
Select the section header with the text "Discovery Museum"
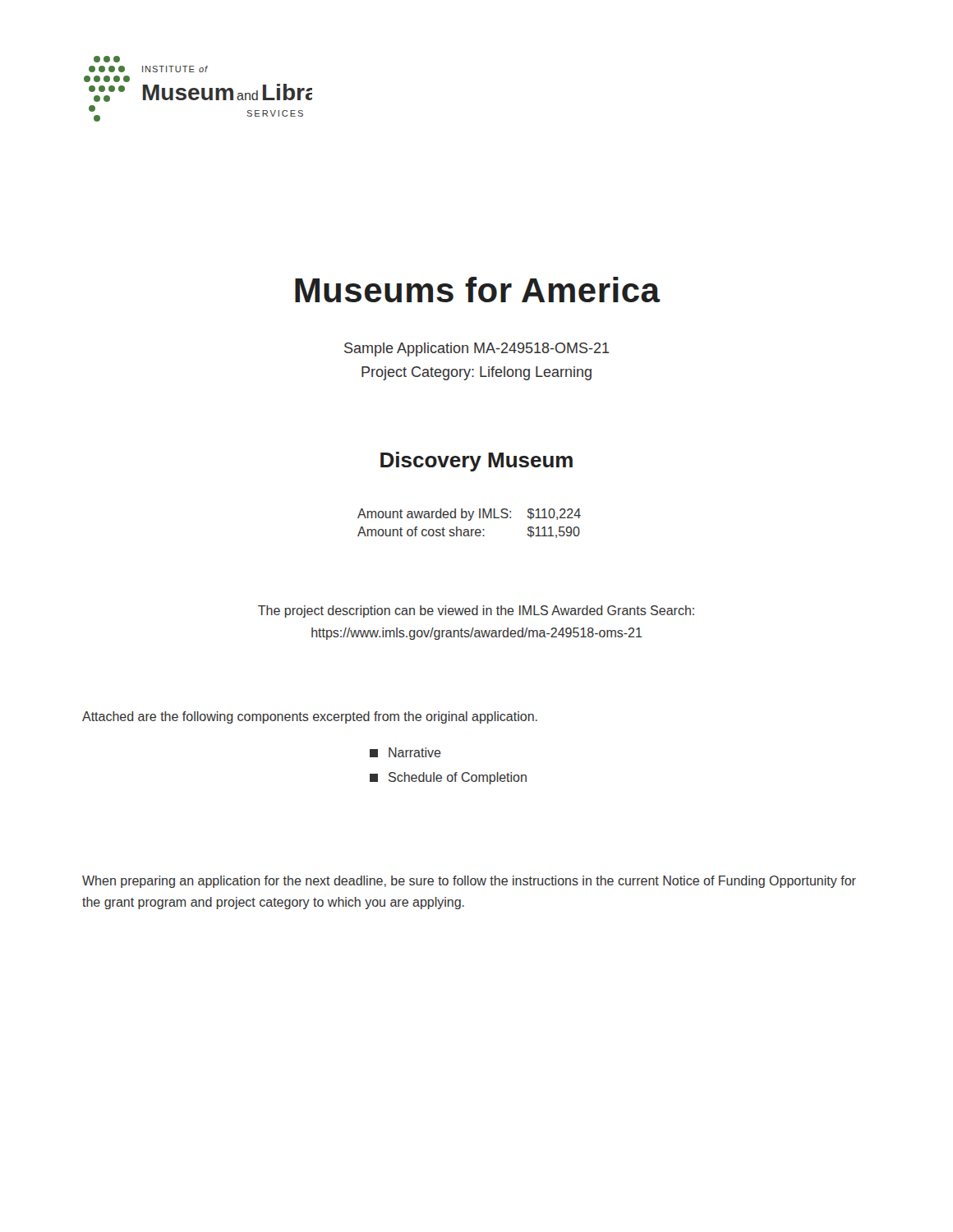(x=476, y=460)
